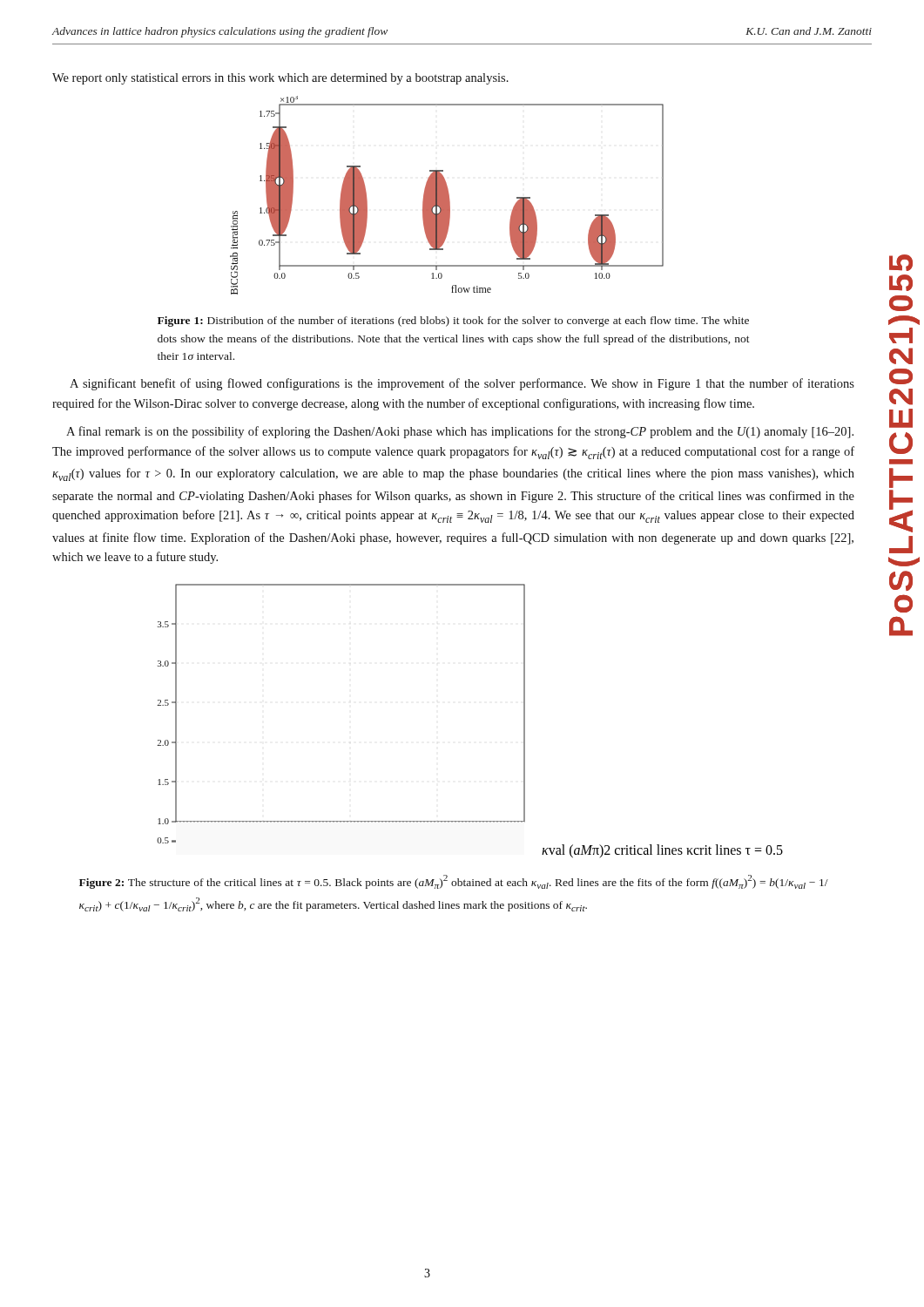Select the text block containing "We report only"
Viewport: 924px width, 1307px height.
point(281,78)
